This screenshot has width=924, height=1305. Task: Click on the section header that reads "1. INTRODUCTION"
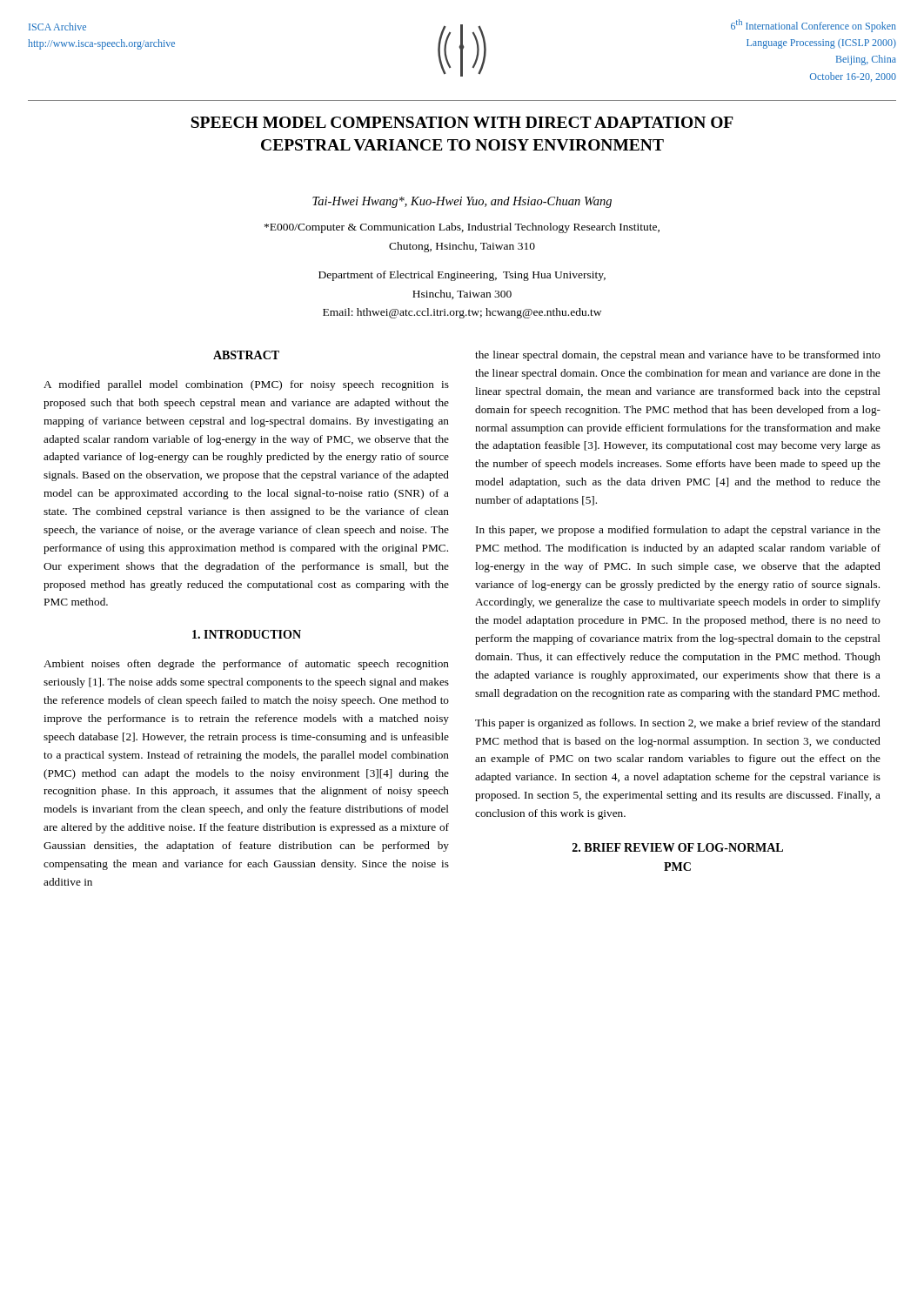[x=246, y=635]
